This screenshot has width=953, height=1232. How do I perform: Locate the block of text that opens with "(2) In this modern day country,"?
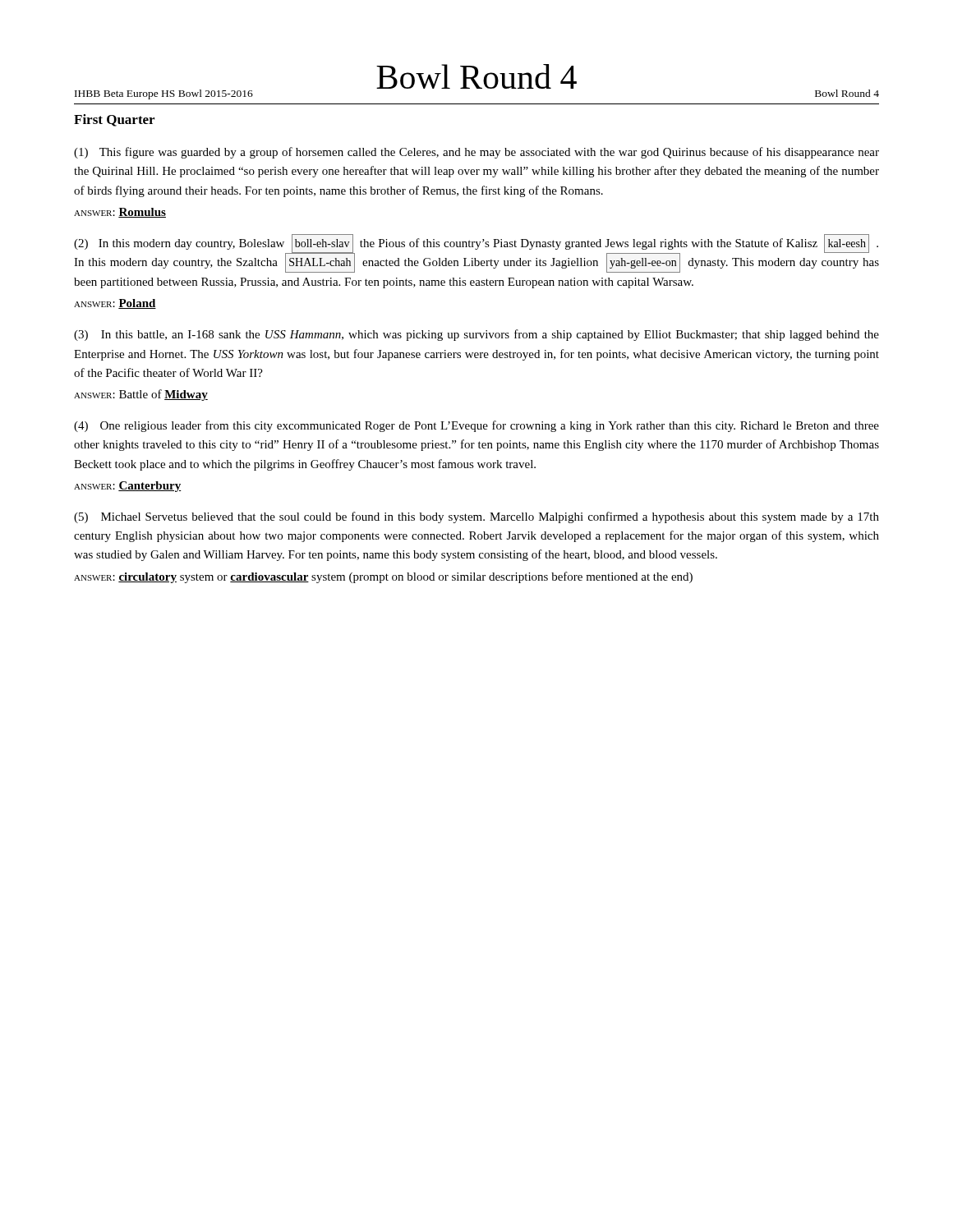coord(476,261)
